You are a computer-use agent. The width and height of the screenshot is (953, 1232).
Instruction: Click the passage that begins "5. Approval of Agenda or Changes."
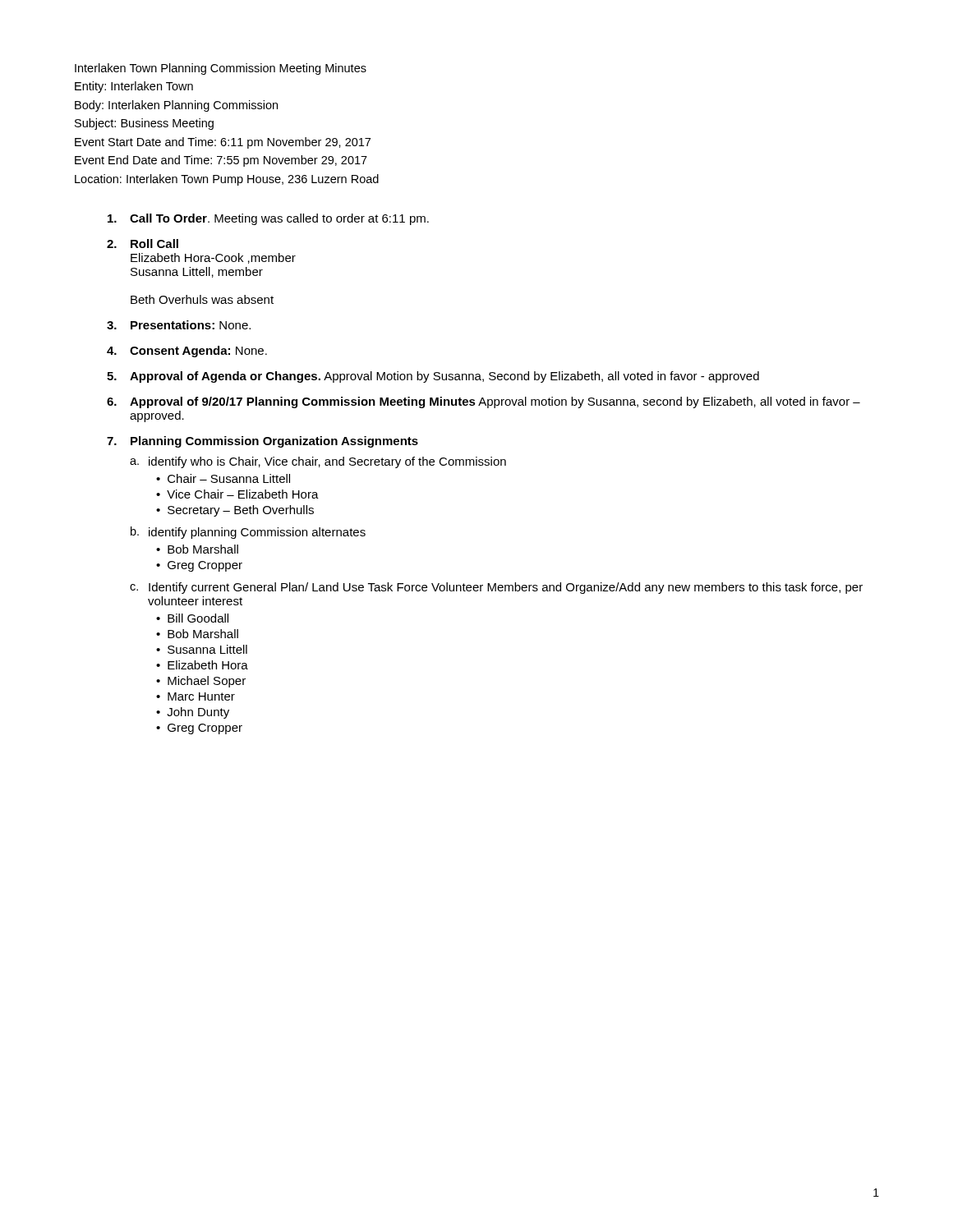(x=433, y=376)
